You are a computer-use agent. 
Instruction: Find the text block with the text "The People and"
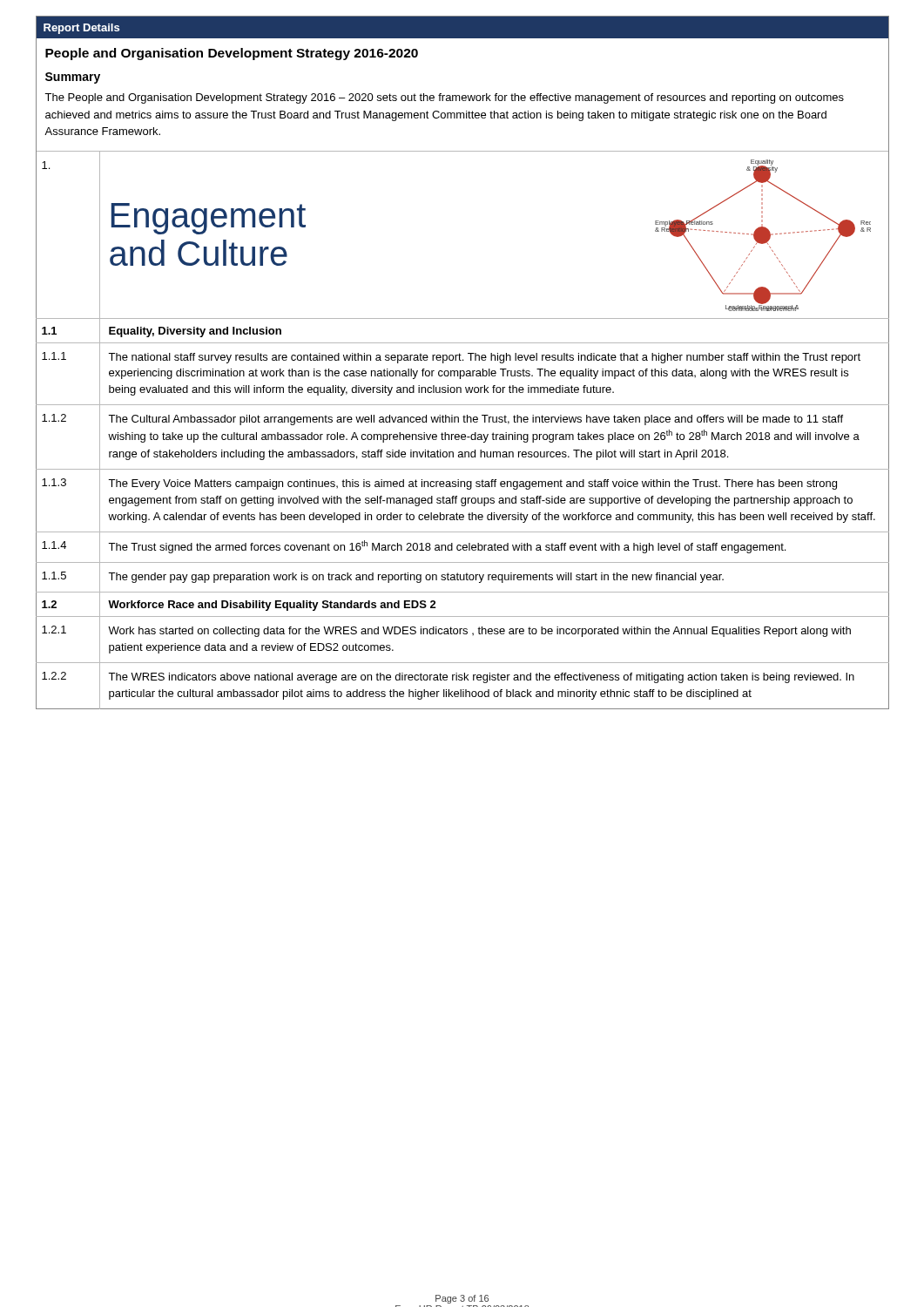[444, 114]
